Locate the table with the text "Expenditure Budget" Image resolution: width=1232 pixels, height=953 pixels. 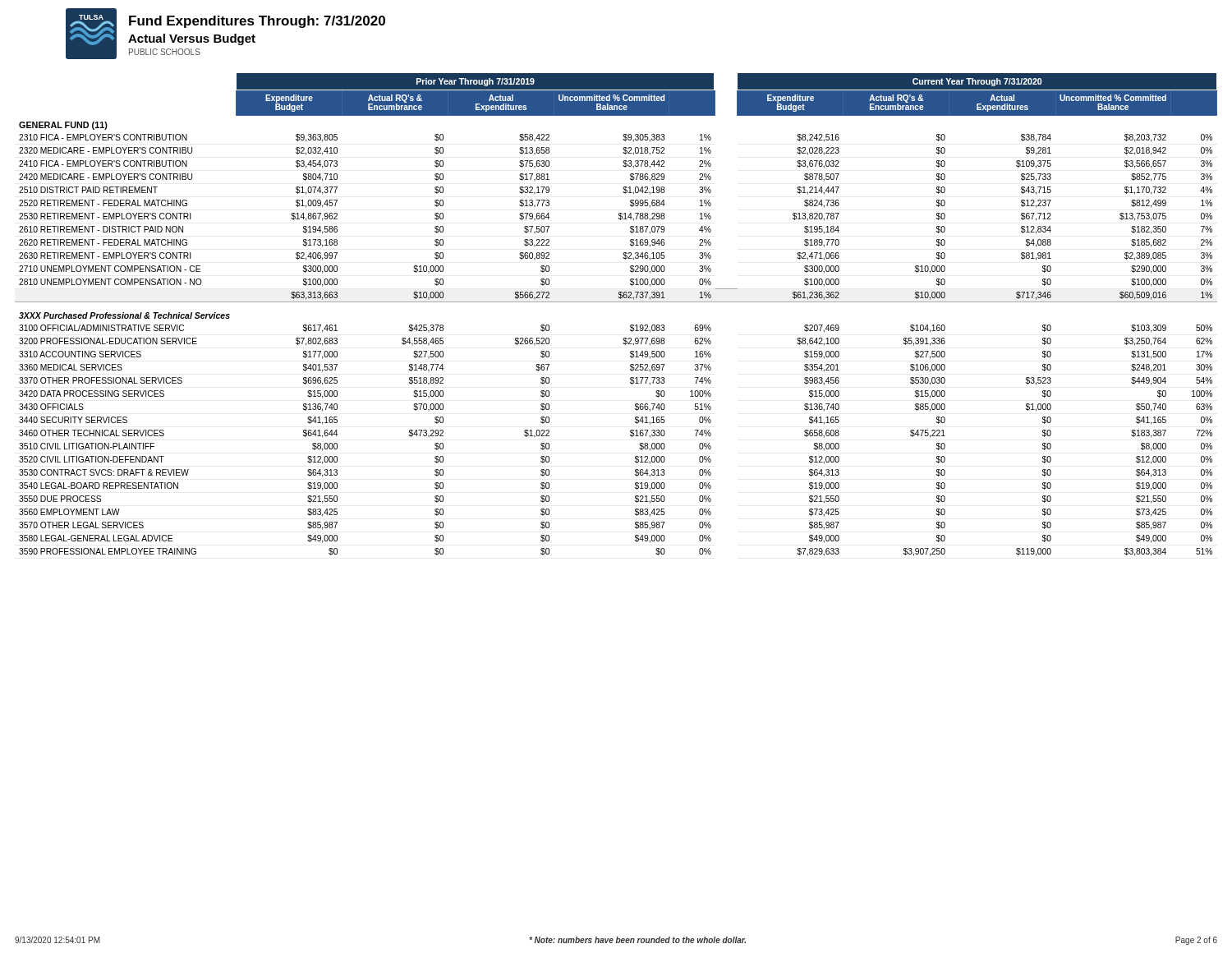[x=616, y=315]
